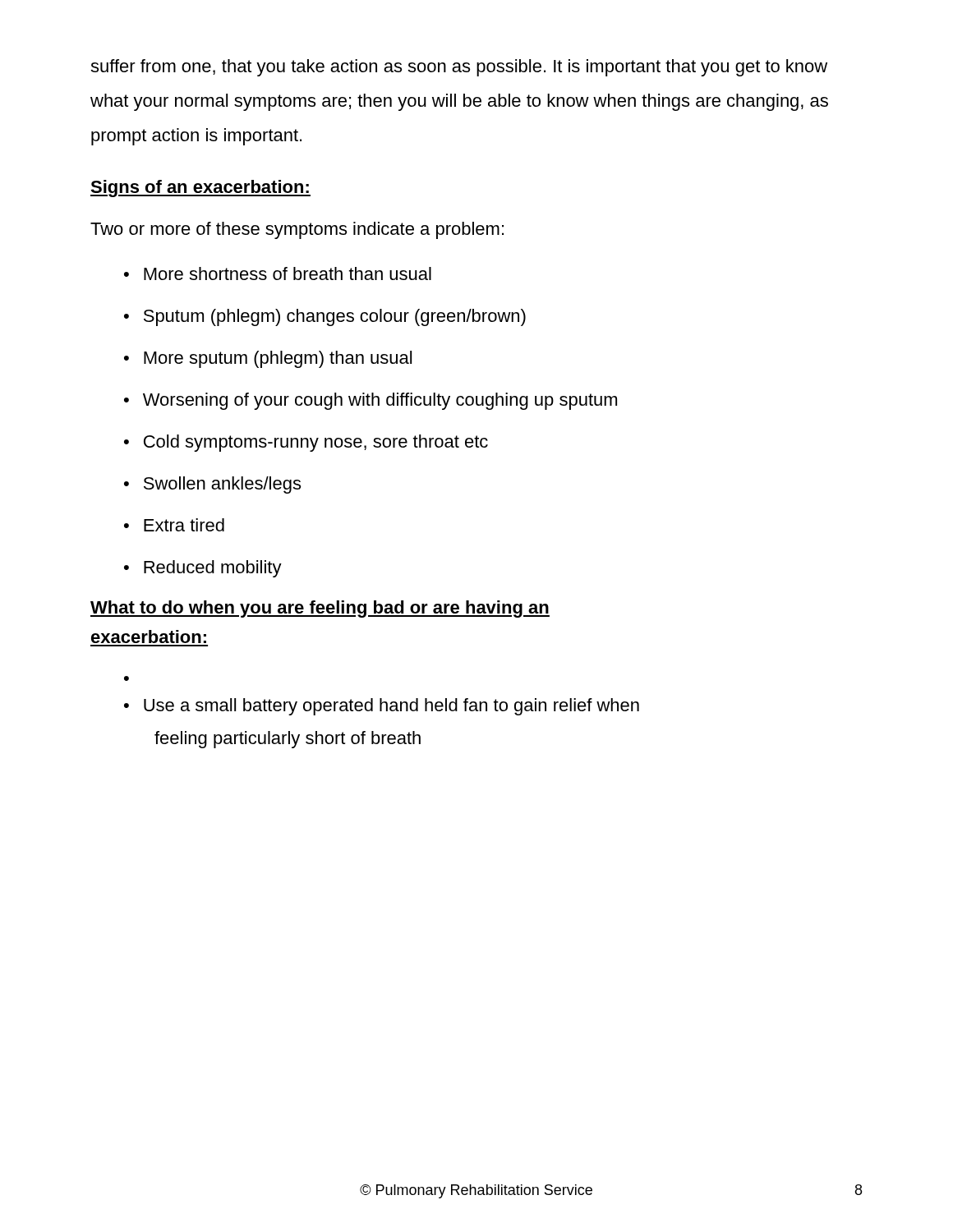The width and height of the screenshot is (953, 1232).
Task: Point to the block starting "More sputum (phlegm) than usual"
Action: click(x=268, y=359)
